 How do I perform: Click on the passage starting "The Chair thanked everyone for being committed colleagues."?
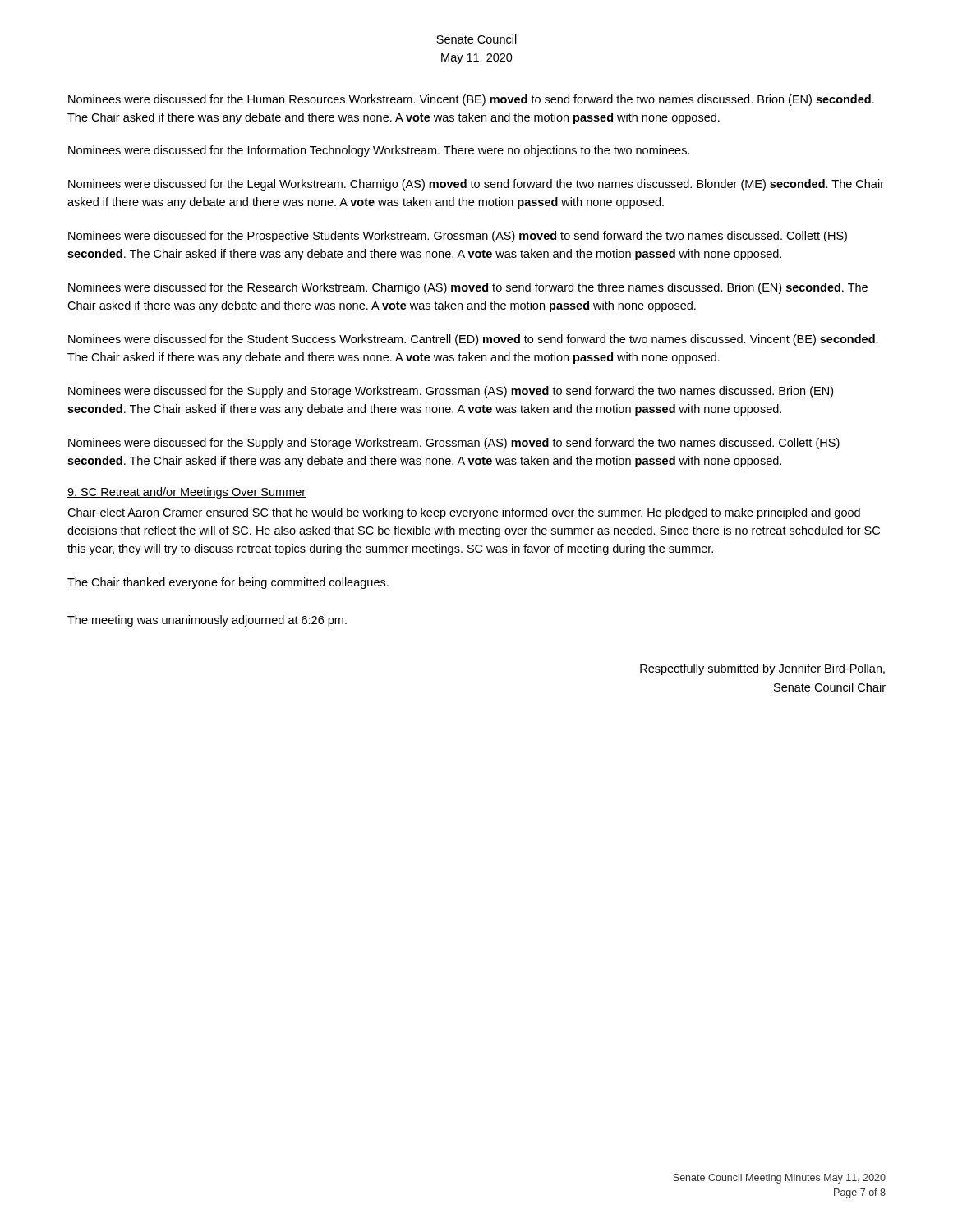pos(228,582)
